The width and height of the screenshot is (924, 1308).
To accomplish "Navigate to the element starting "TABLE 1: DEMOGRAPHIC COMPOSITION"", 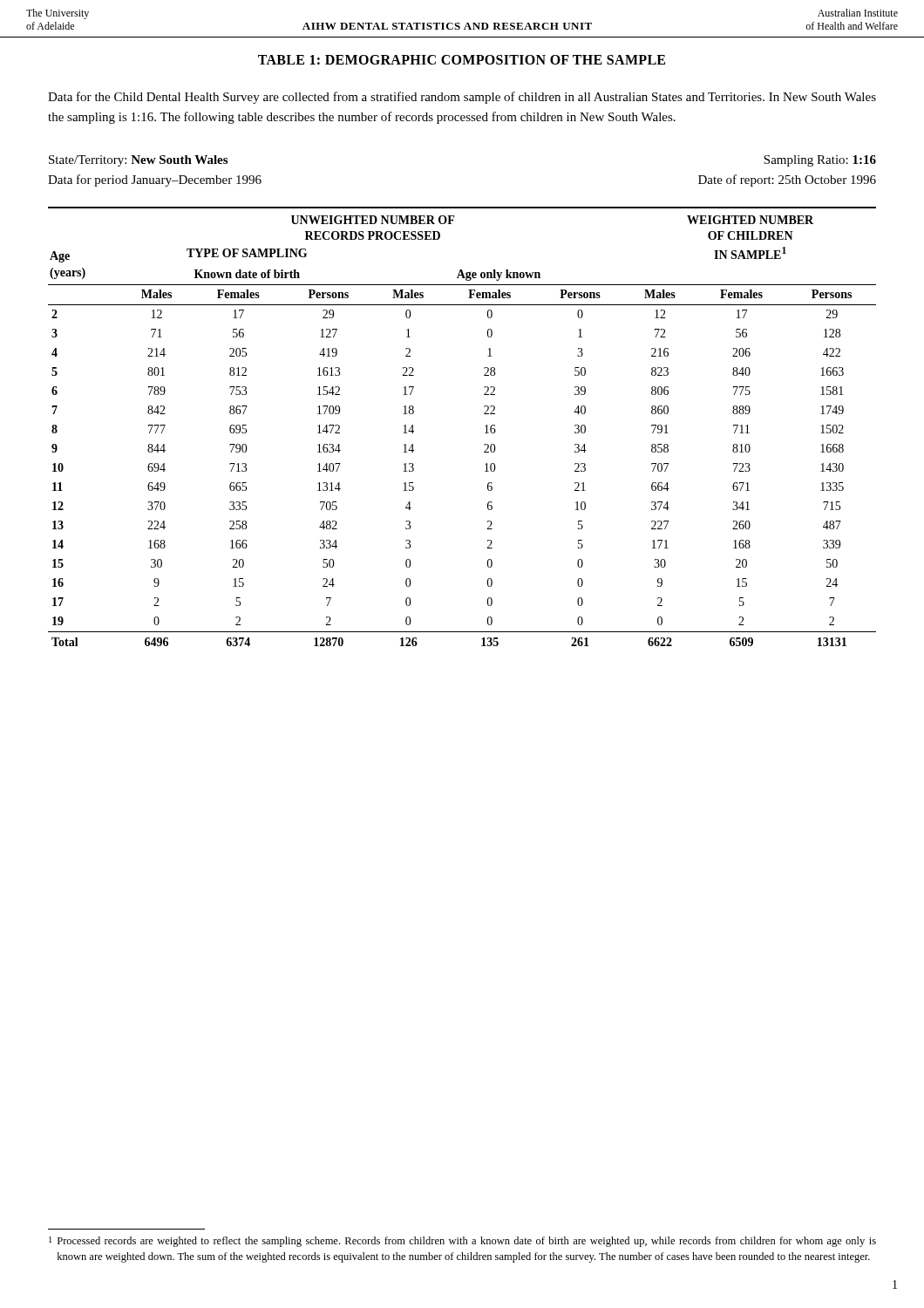I will (462, 60).
